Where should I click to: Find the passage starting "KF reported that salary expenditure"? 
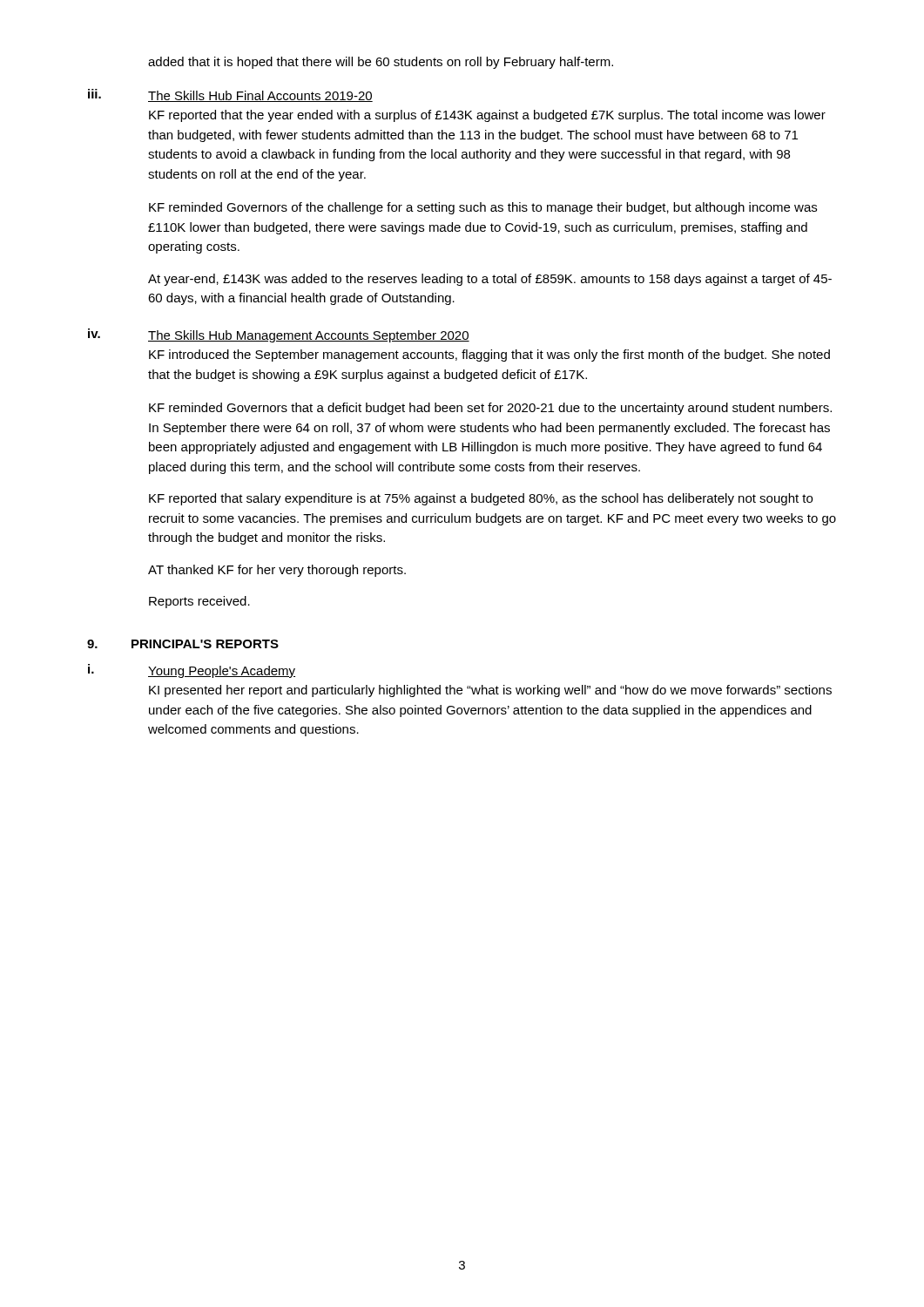click(492, 518)
